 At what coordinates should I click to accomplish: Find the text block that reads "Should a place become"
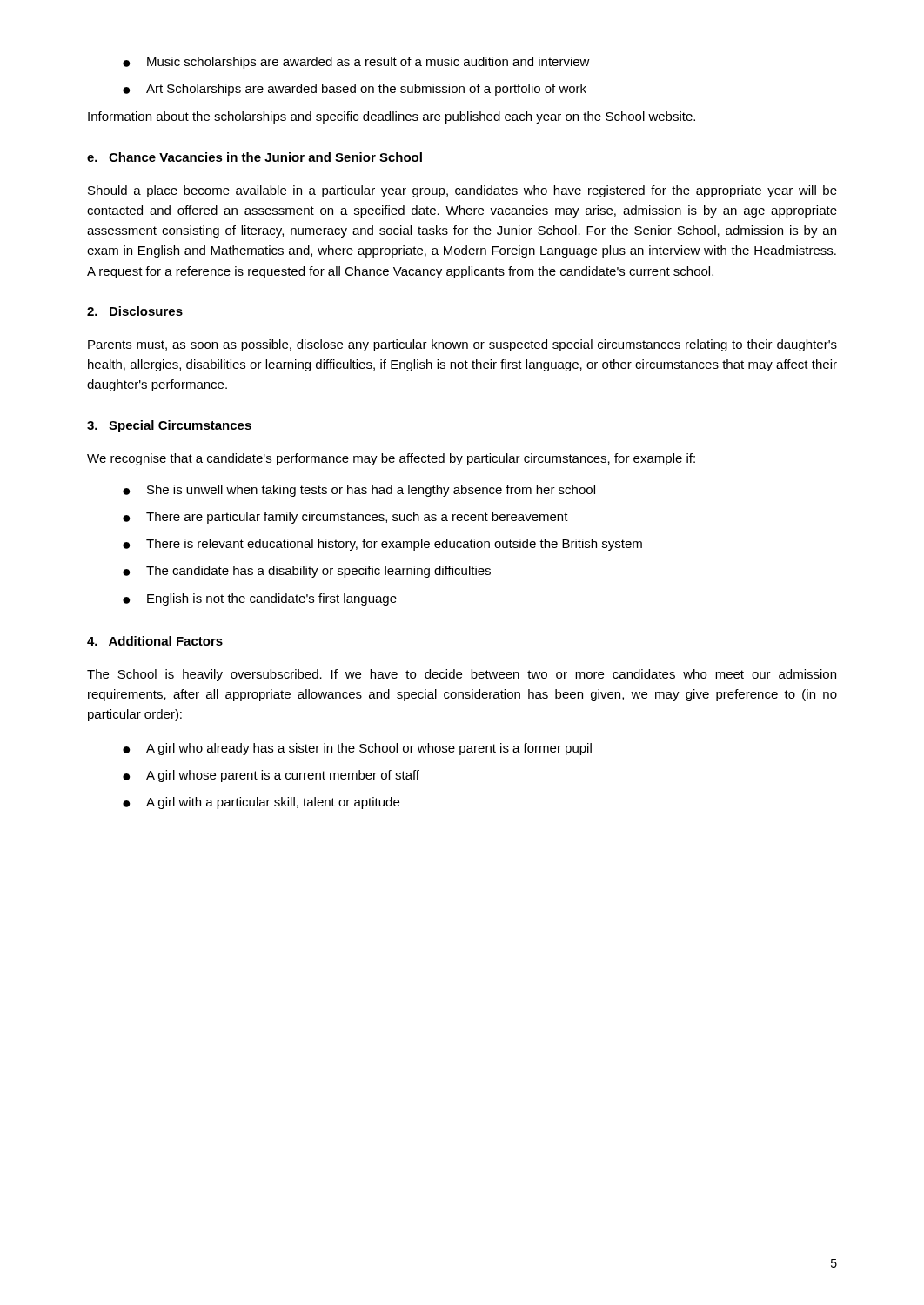[462, 230]
